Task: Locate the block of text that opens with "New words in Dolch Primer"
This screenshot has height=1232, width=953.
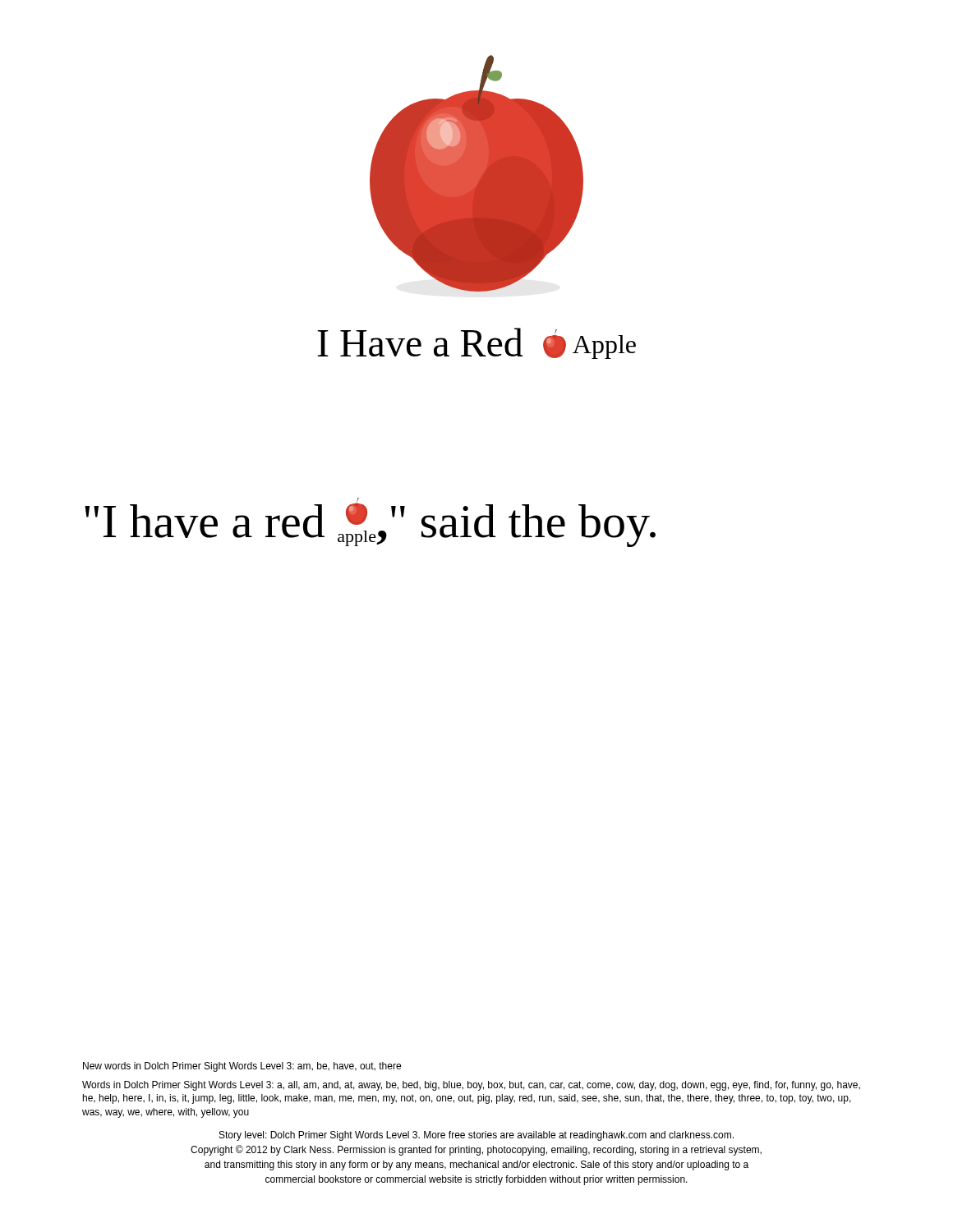Action: pyautogui.click(x=242, y=1066)
